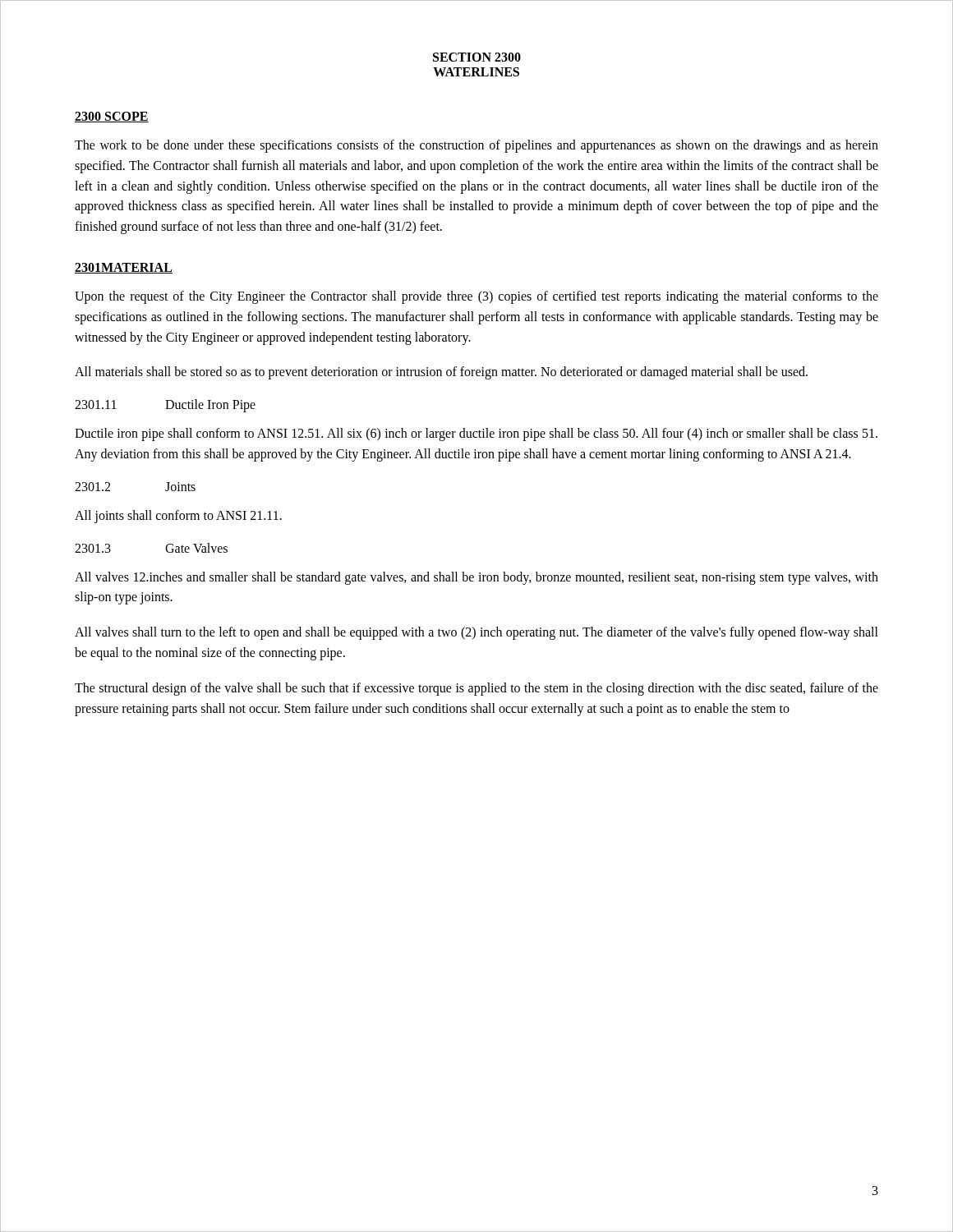
Task: Point to the text block starting "2 Joints"
Action: tap(88, 487)
